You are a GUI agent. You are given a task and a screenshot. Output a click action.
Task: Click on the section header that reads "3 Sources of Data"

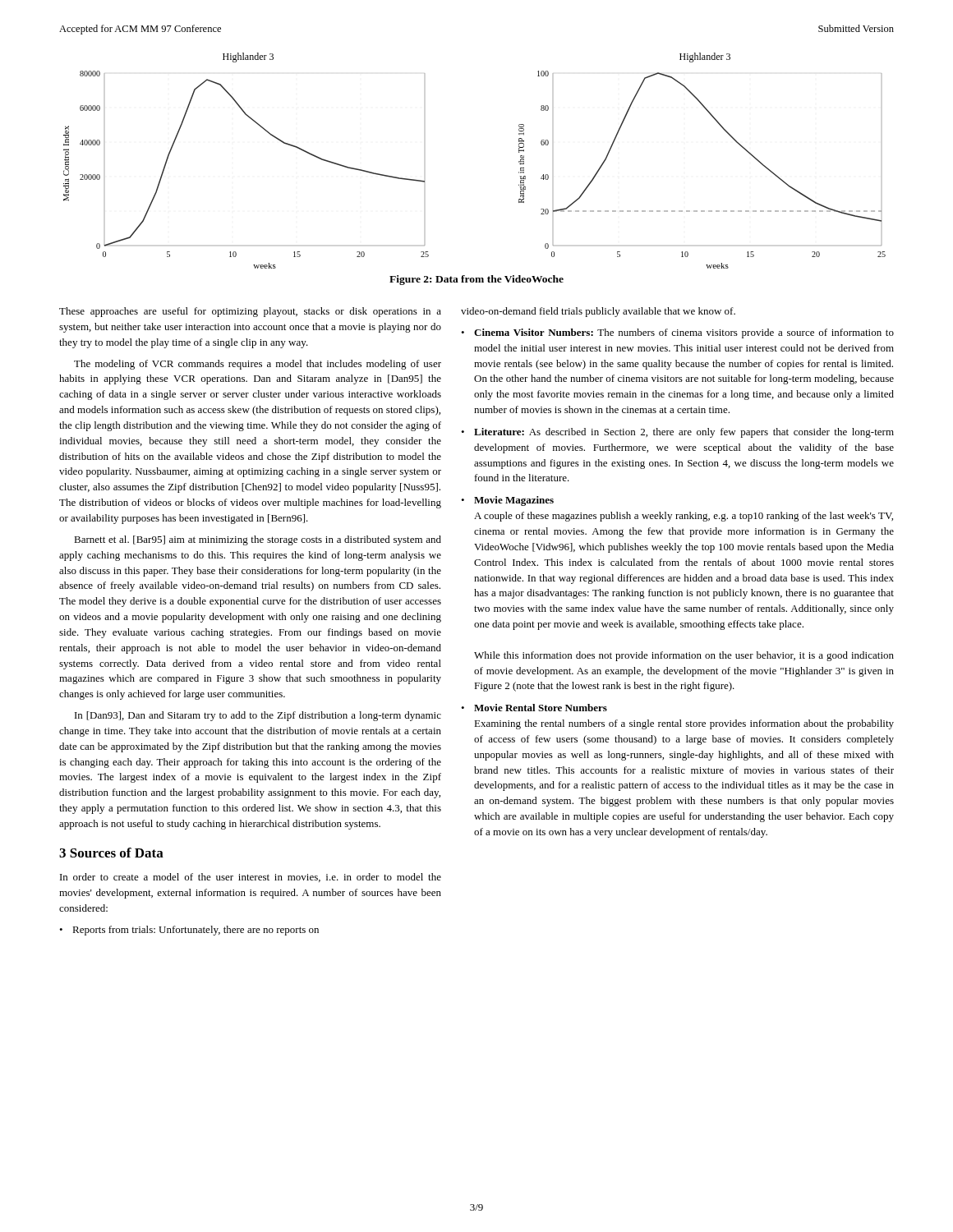click(111, 853)
